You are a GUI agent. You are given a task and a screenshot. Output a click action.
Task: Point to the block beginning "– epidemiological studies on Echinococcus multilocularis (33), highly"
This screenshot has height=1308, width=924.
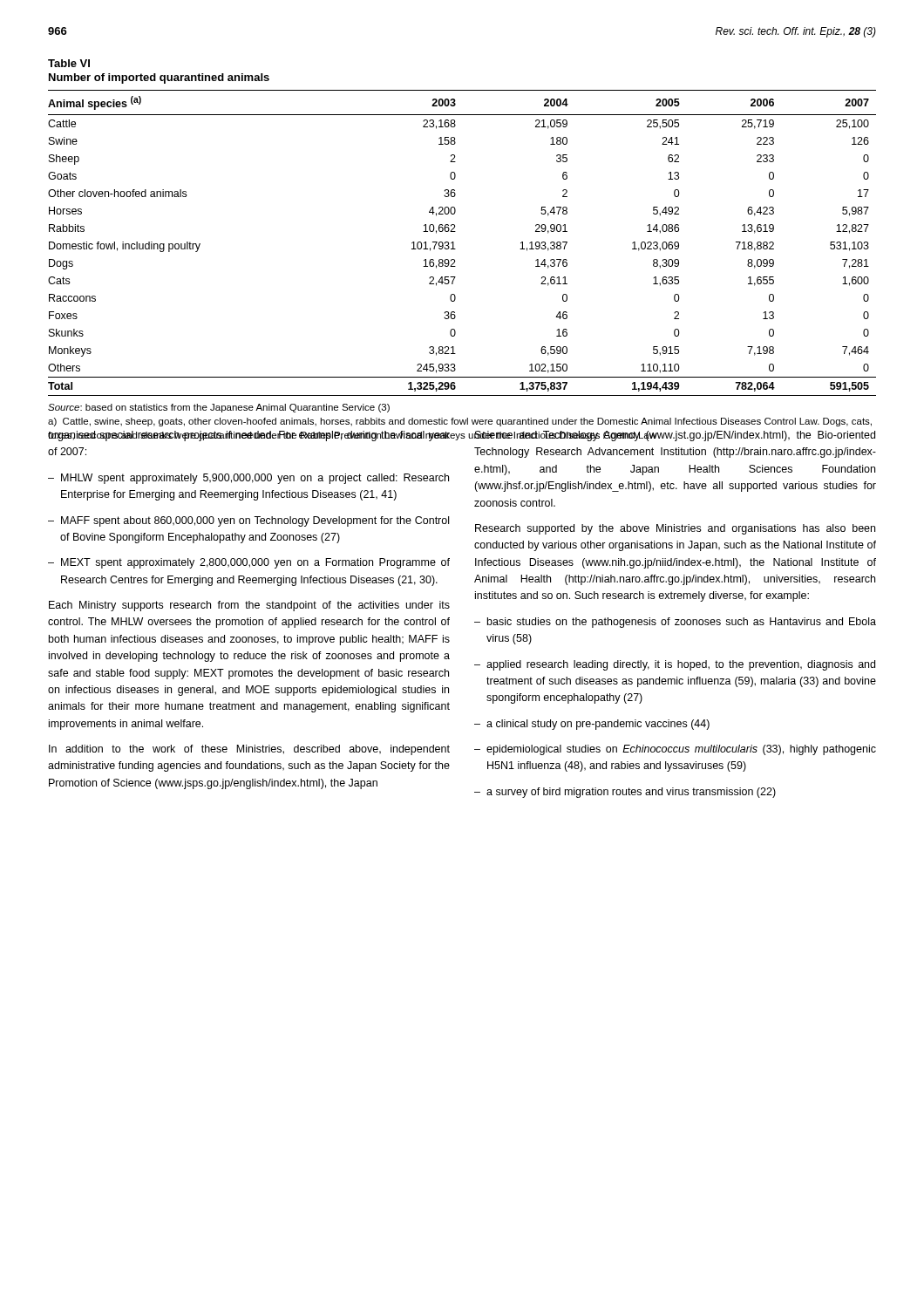coord(675,758)
